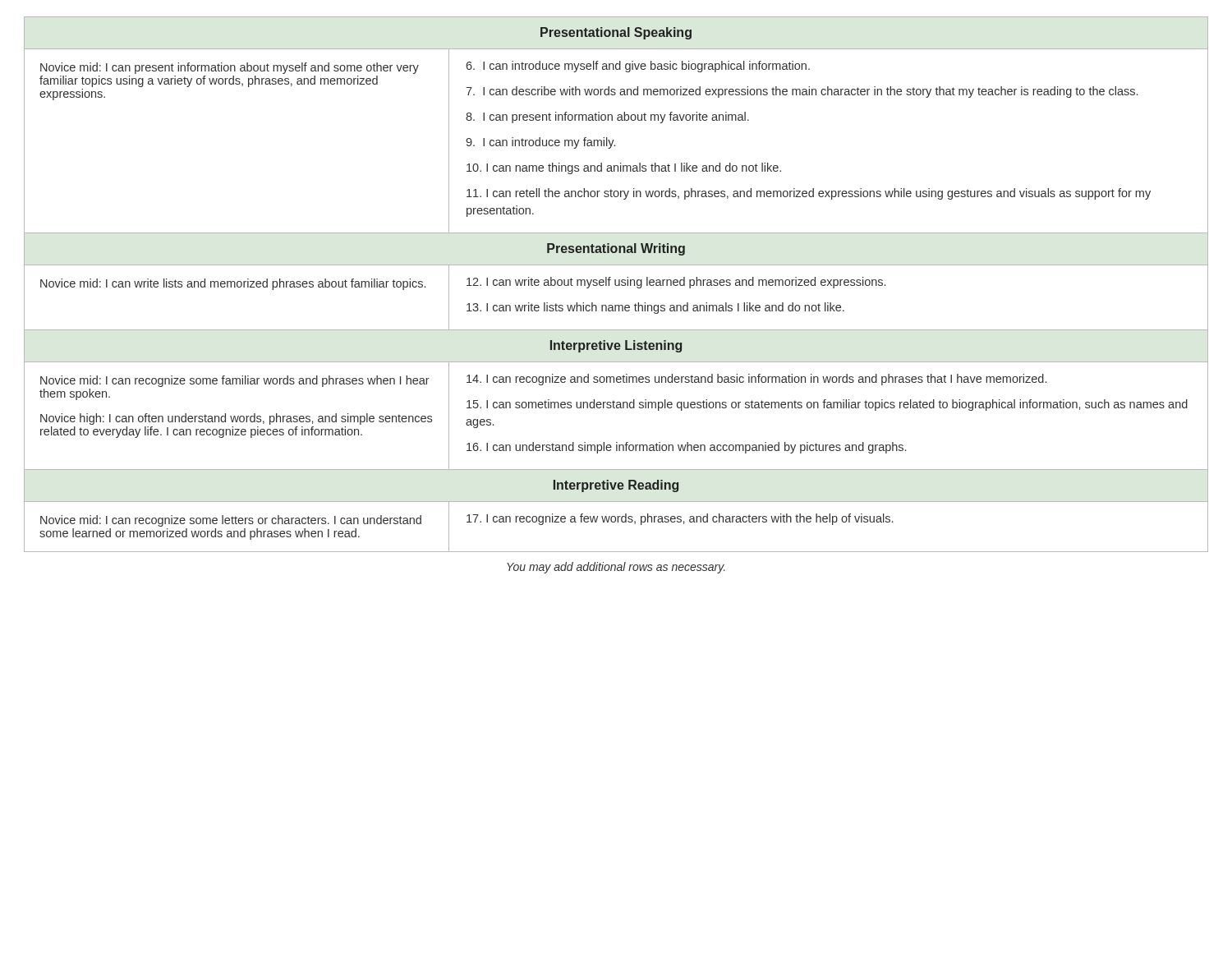Click on the list item containing "11. I can retell"
The height and width of the screenshot is (953, 1232).
pyautogui.click(x=808, y=202)
